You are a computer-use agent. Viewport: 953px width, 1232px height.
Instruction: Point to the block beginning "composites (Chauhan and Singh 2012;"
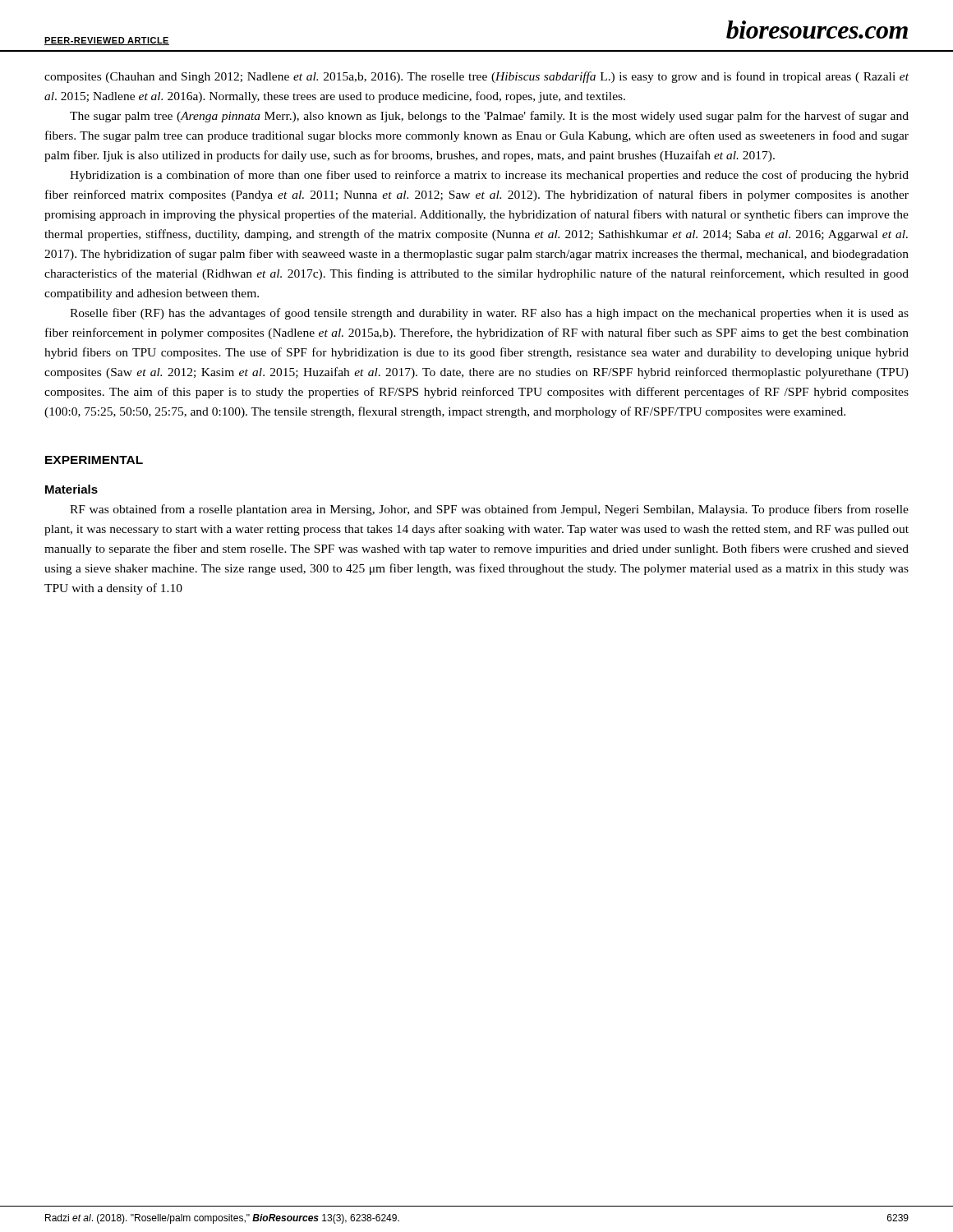pyautogui.click(x=476, y=86)
